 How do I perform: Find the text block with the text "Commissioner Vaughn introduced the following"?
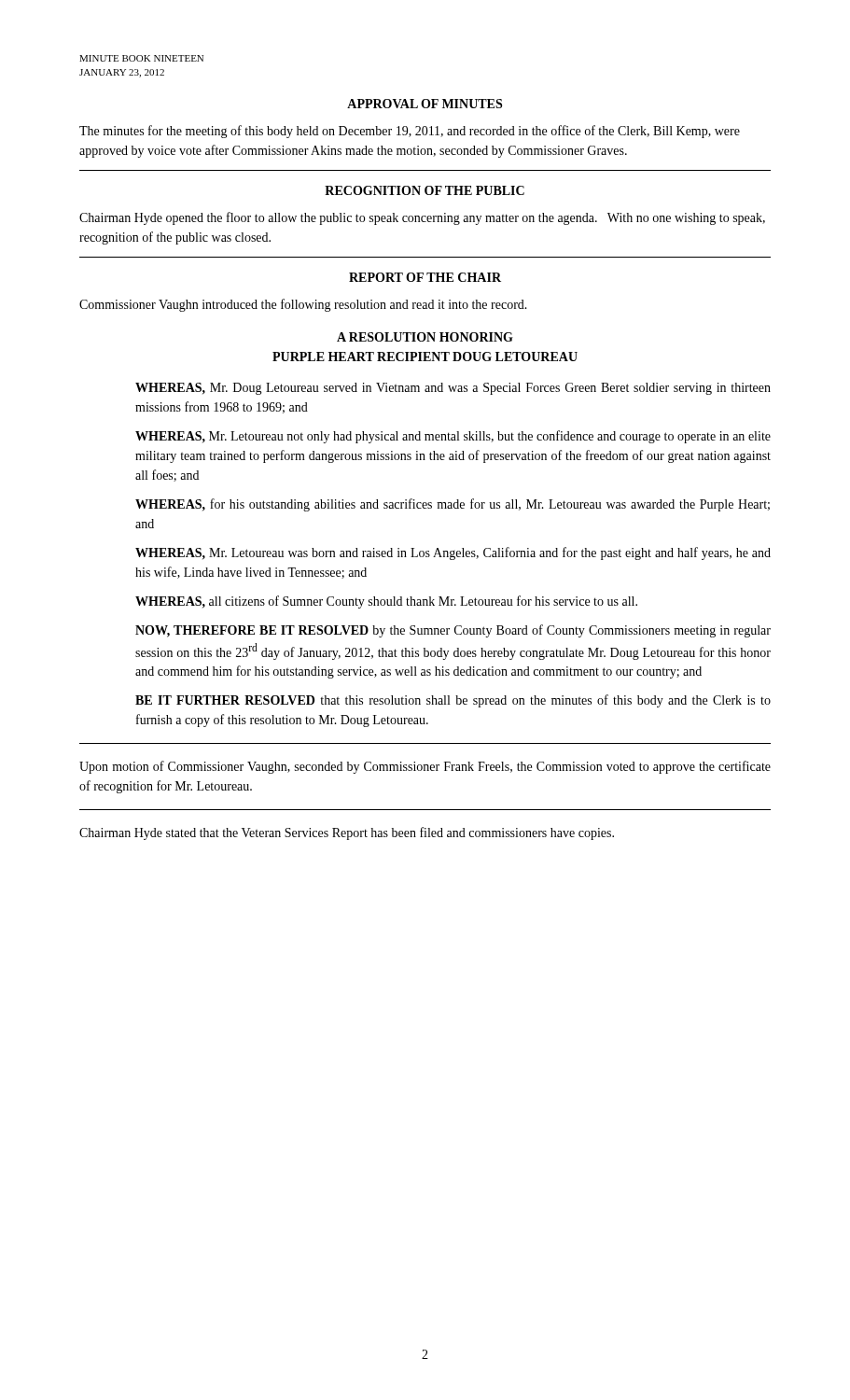point(303,304)
